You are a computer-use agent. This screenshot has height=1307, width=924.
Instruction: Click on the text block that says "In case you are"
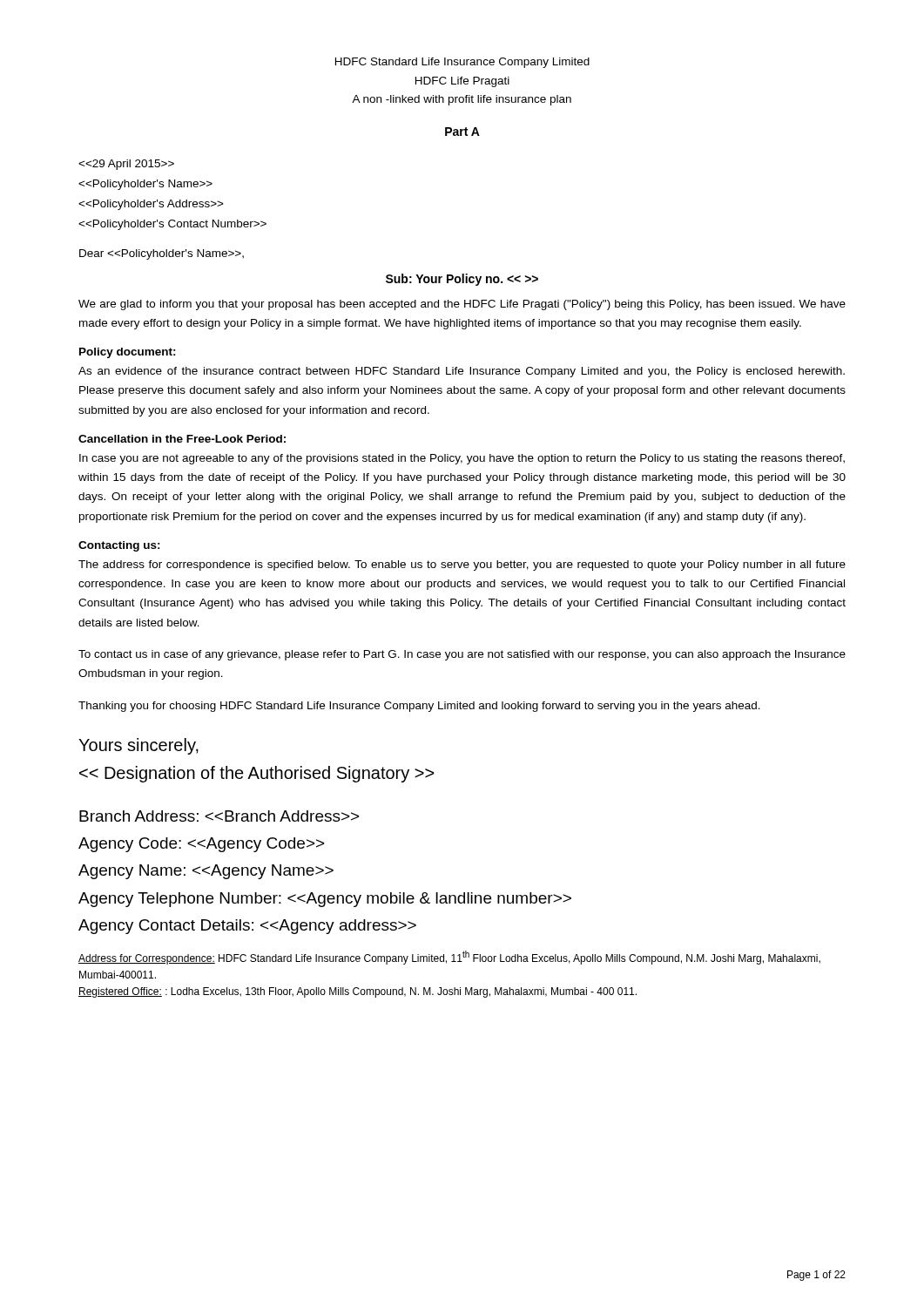pos(462,487)
